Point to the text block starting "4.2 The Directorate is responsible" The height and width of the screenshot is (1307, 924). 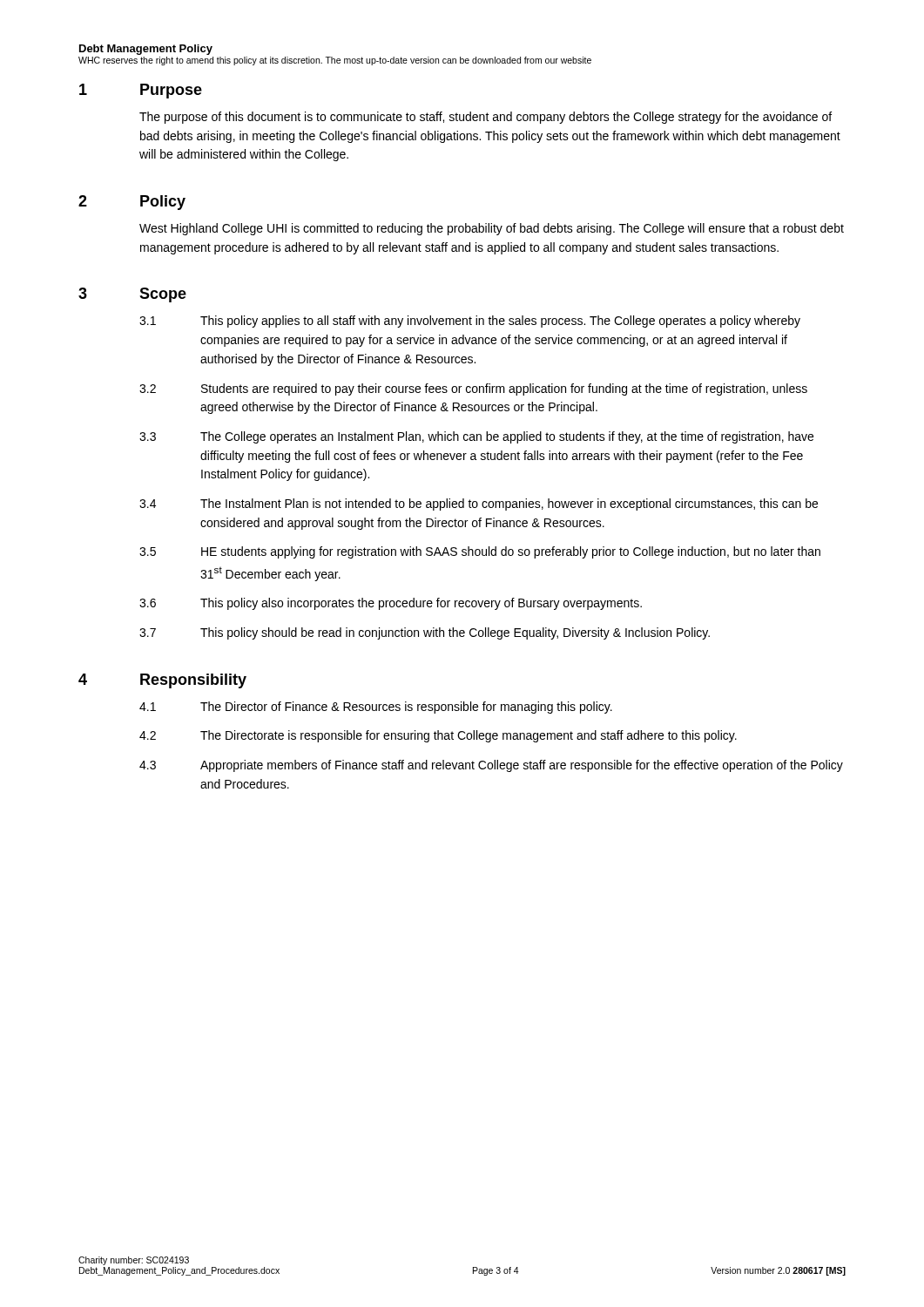[x=492, y=736]
